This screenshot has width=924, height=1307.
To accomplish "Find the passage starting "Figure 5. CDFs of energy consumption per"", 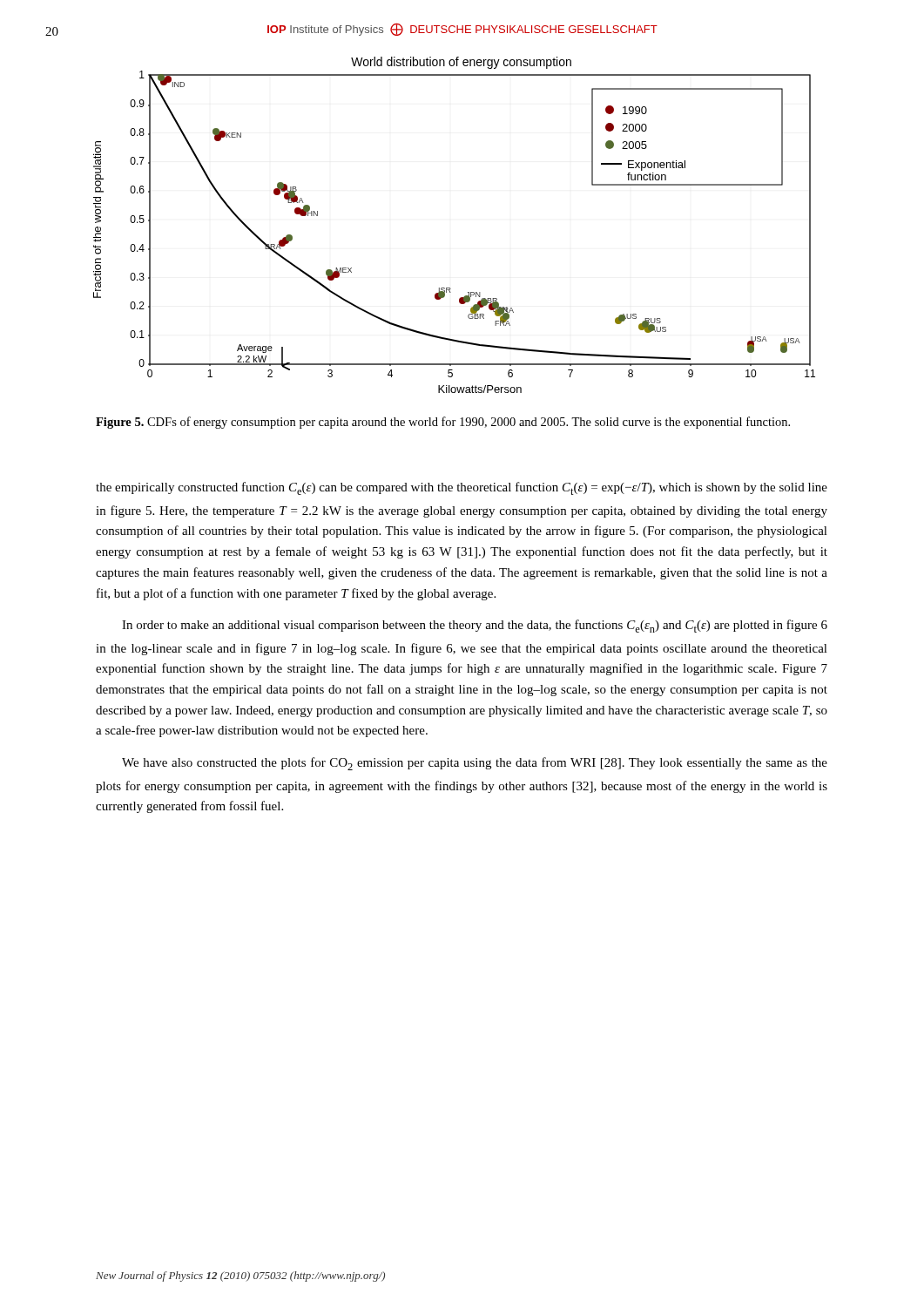I will click(443, 422).
